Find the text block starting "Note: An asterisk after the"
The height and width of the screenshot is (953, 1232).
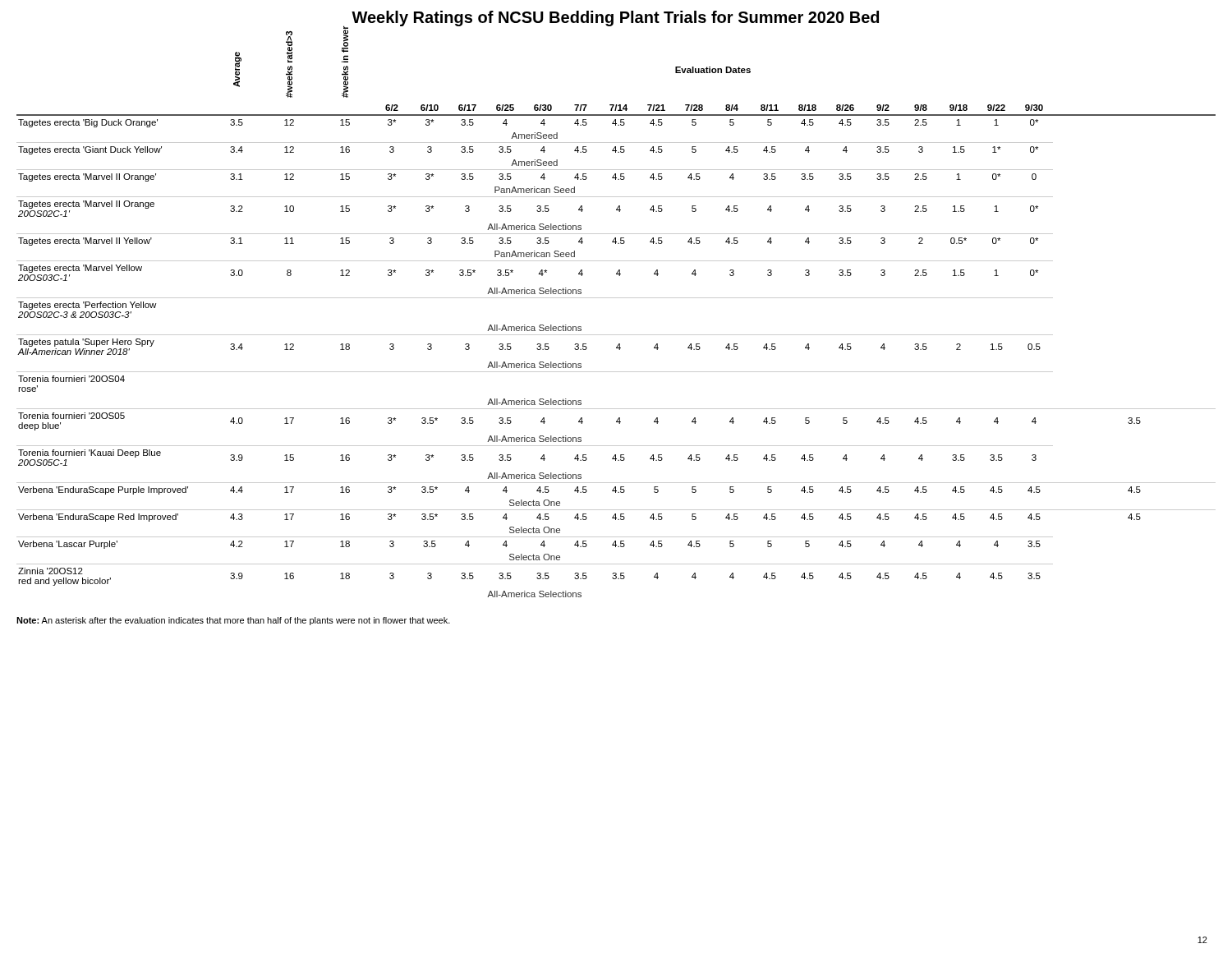click(x=233, y=620)
